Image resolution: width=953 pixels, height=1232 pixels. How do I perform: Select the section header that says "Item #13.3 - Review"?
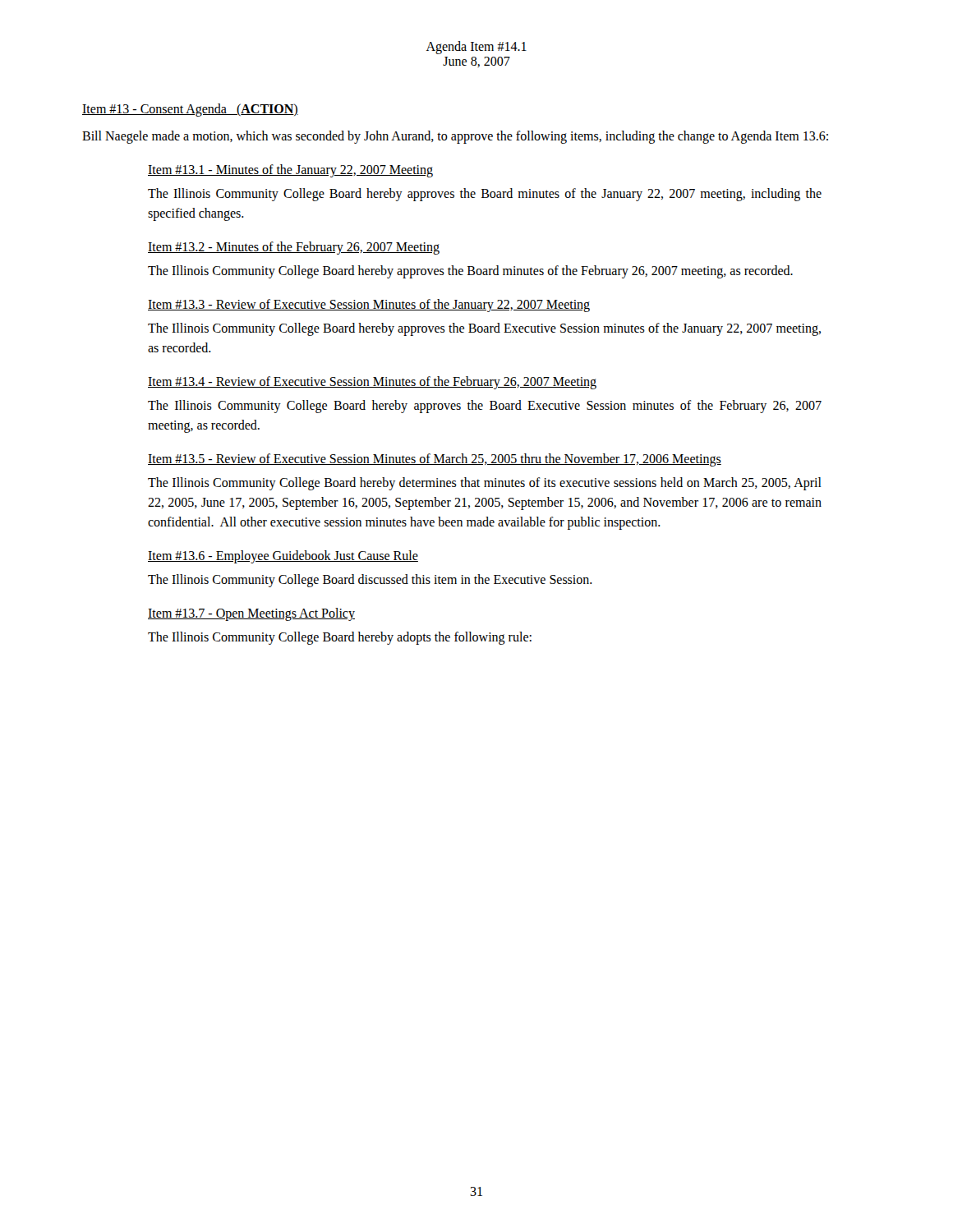[369, 304]
